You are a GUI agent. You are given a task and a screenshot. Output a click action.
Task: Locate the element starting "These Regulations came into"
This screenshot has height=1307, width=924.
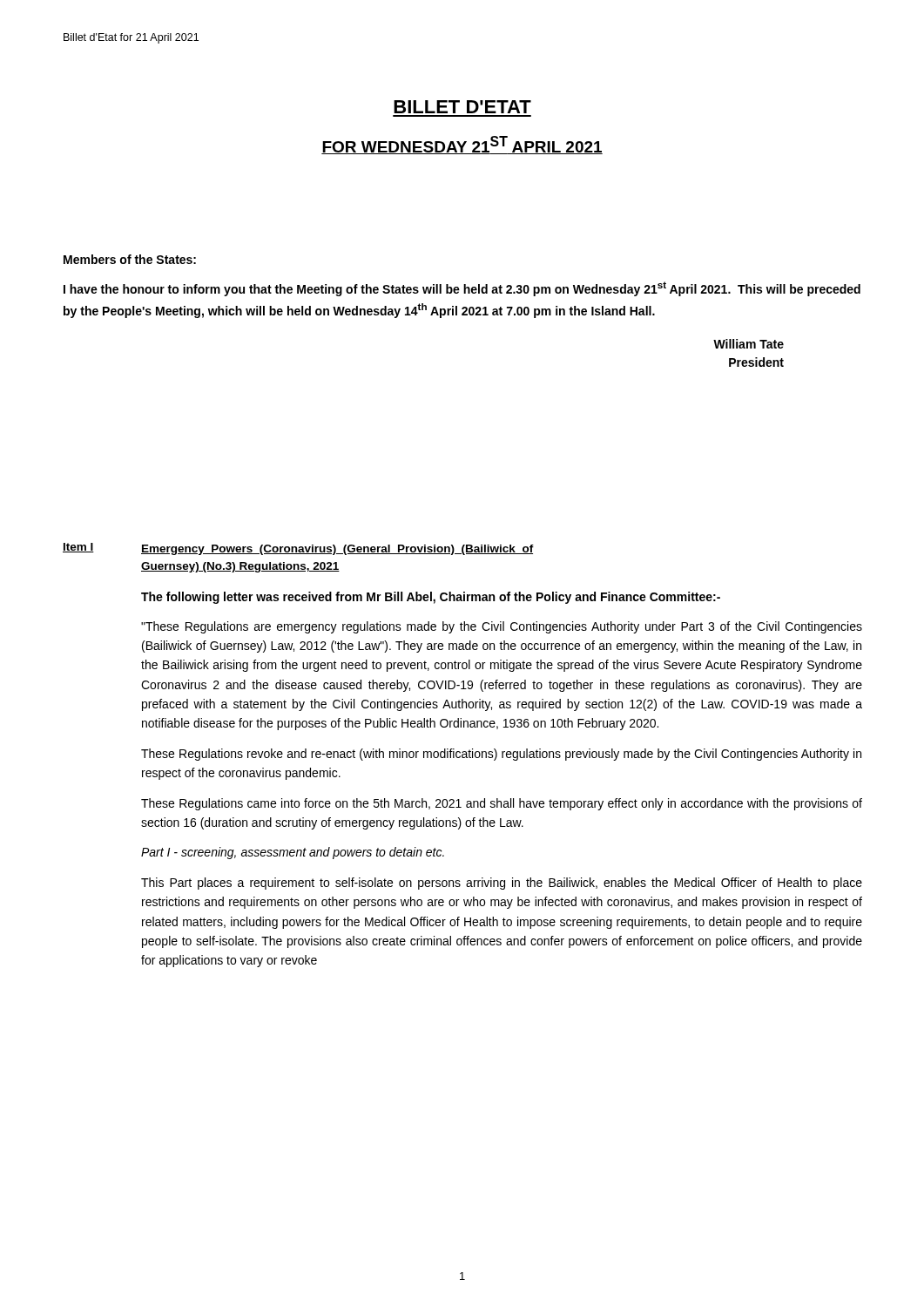click(502, 813)
